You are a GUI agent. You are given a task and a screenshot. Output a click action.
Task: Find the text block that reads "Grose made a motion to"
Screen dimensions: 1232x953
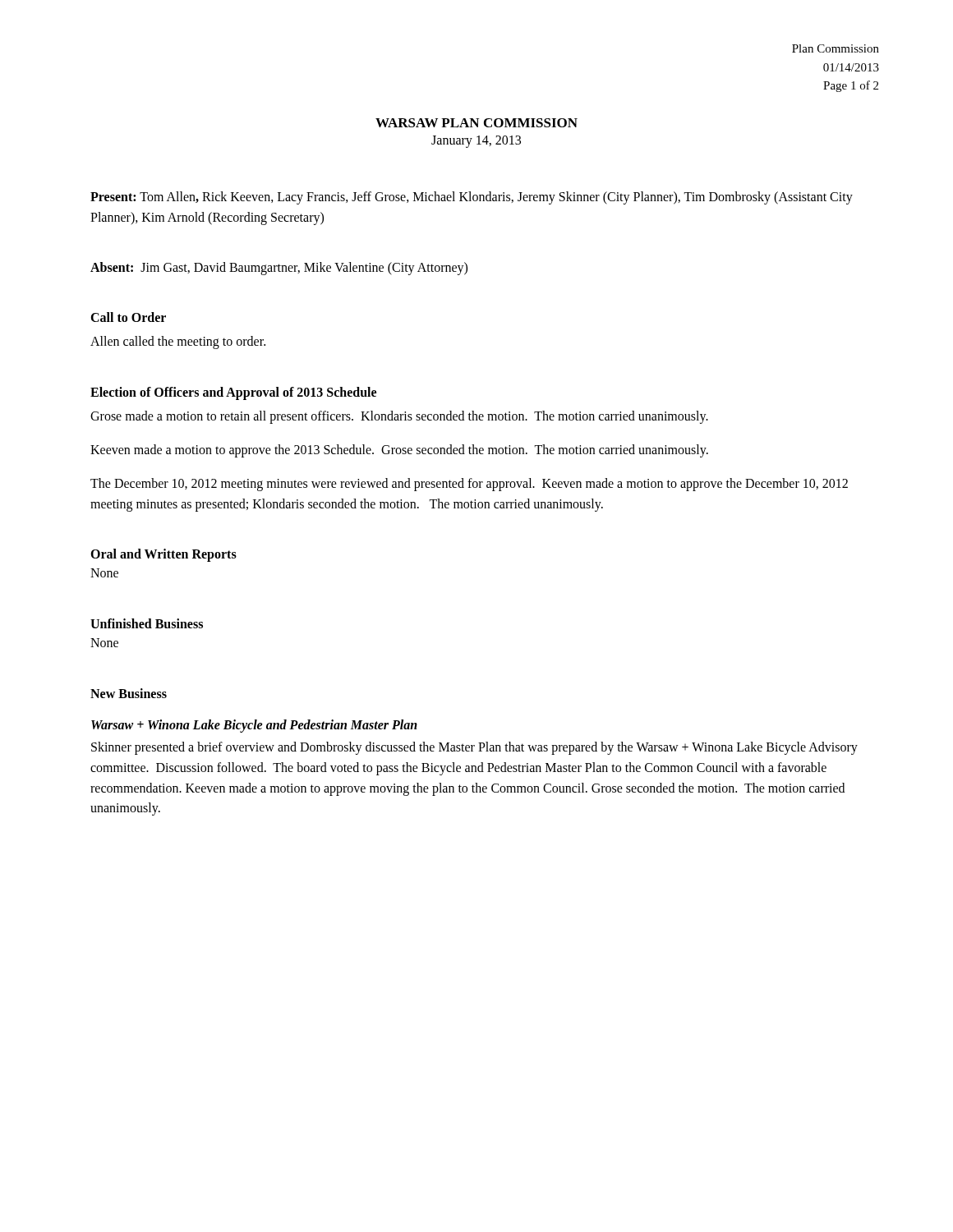[399, 416]
